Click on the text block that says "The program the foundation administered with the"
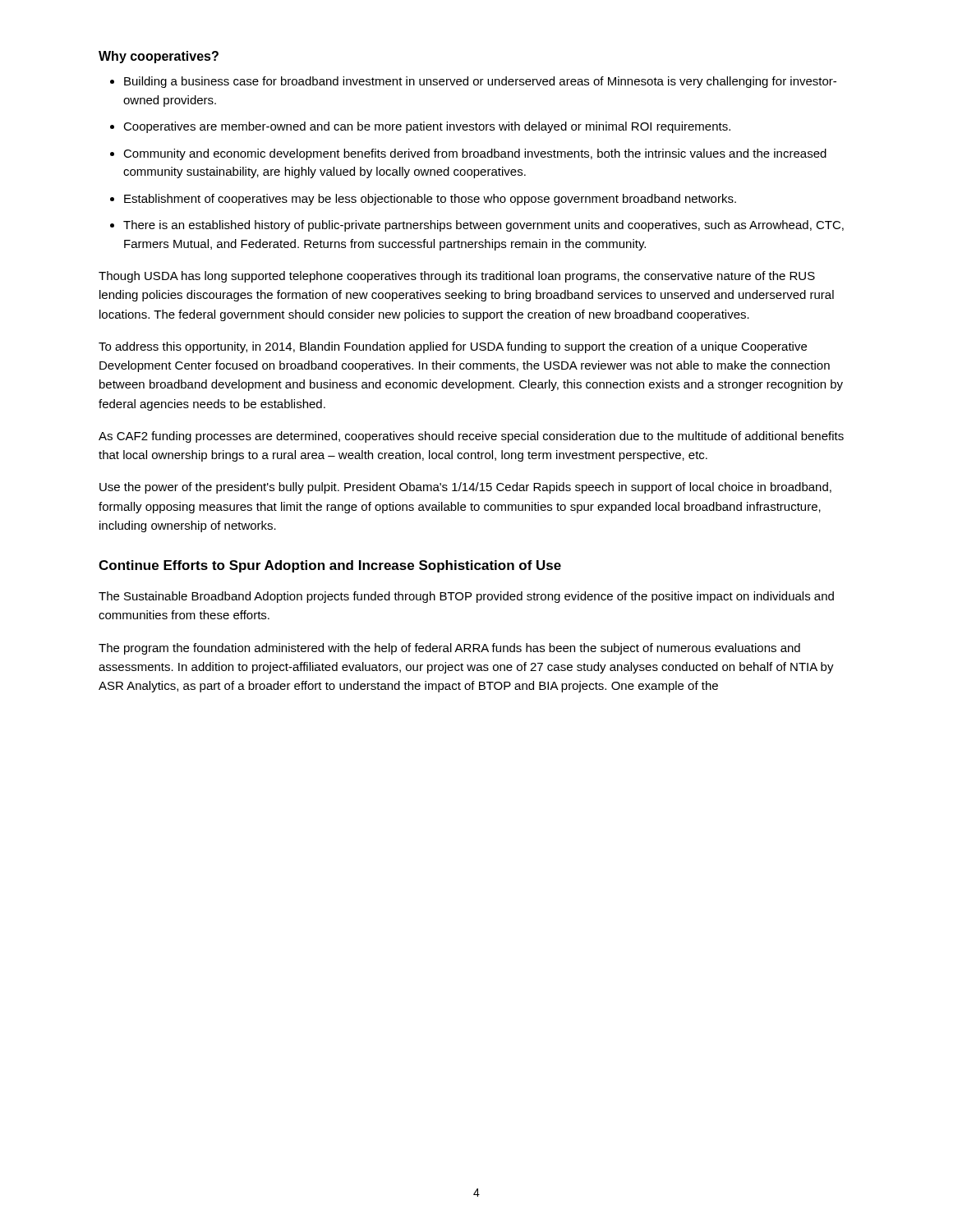 [476, 666]
